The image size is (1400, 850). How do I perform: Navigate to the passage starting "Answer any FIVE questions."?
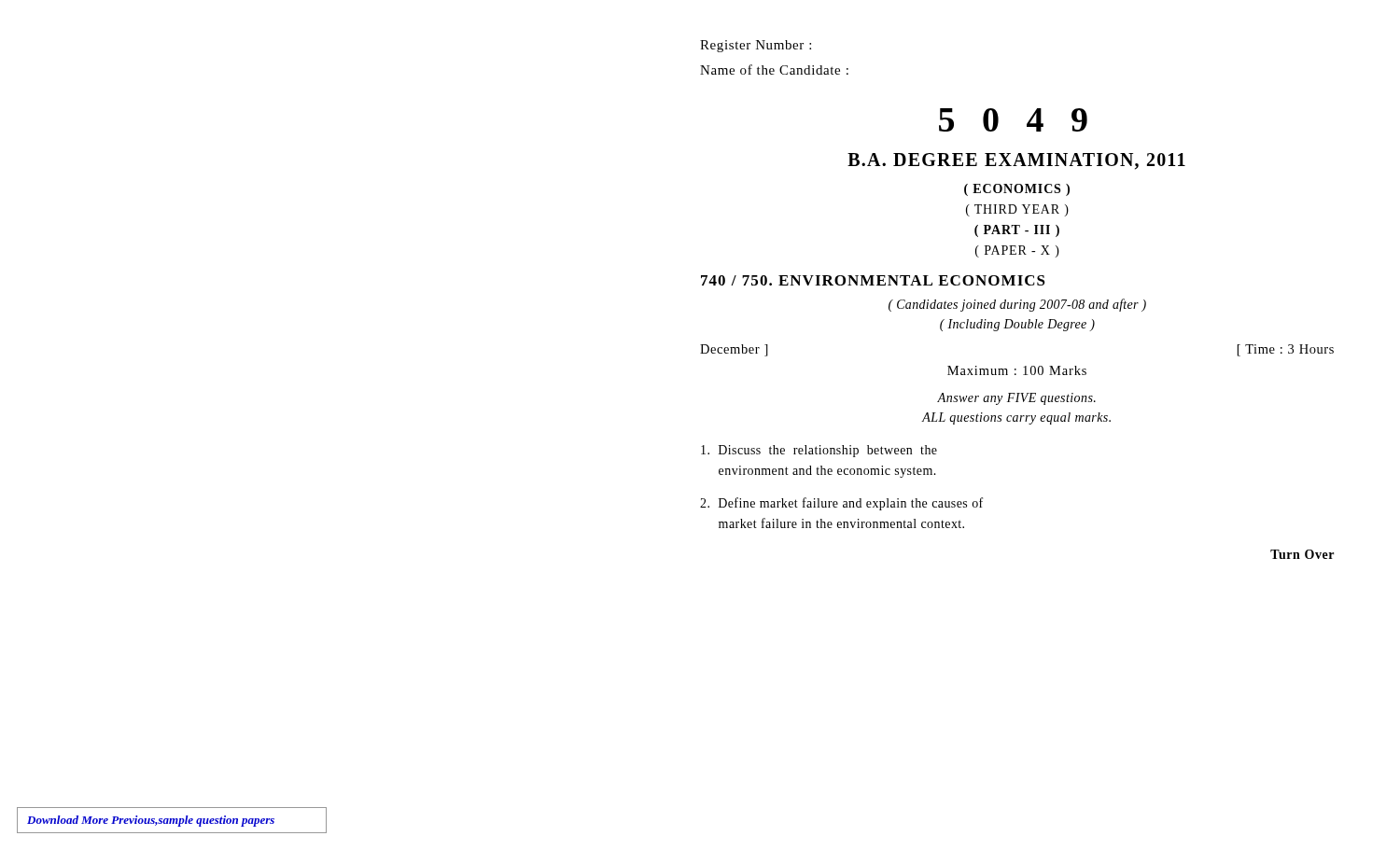1017,408
